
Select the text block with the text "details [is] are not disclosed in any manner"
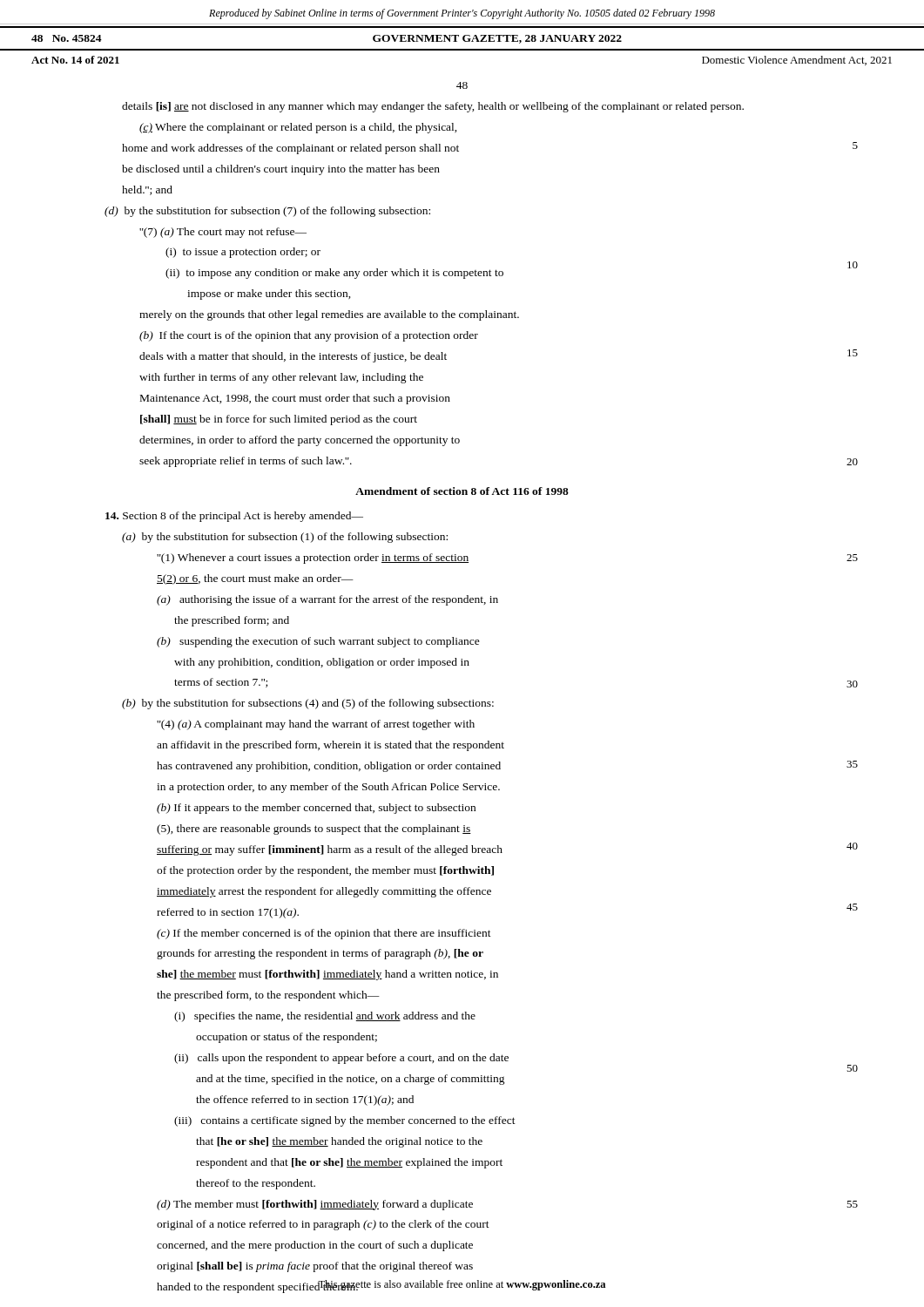click(x=433, y=107)
